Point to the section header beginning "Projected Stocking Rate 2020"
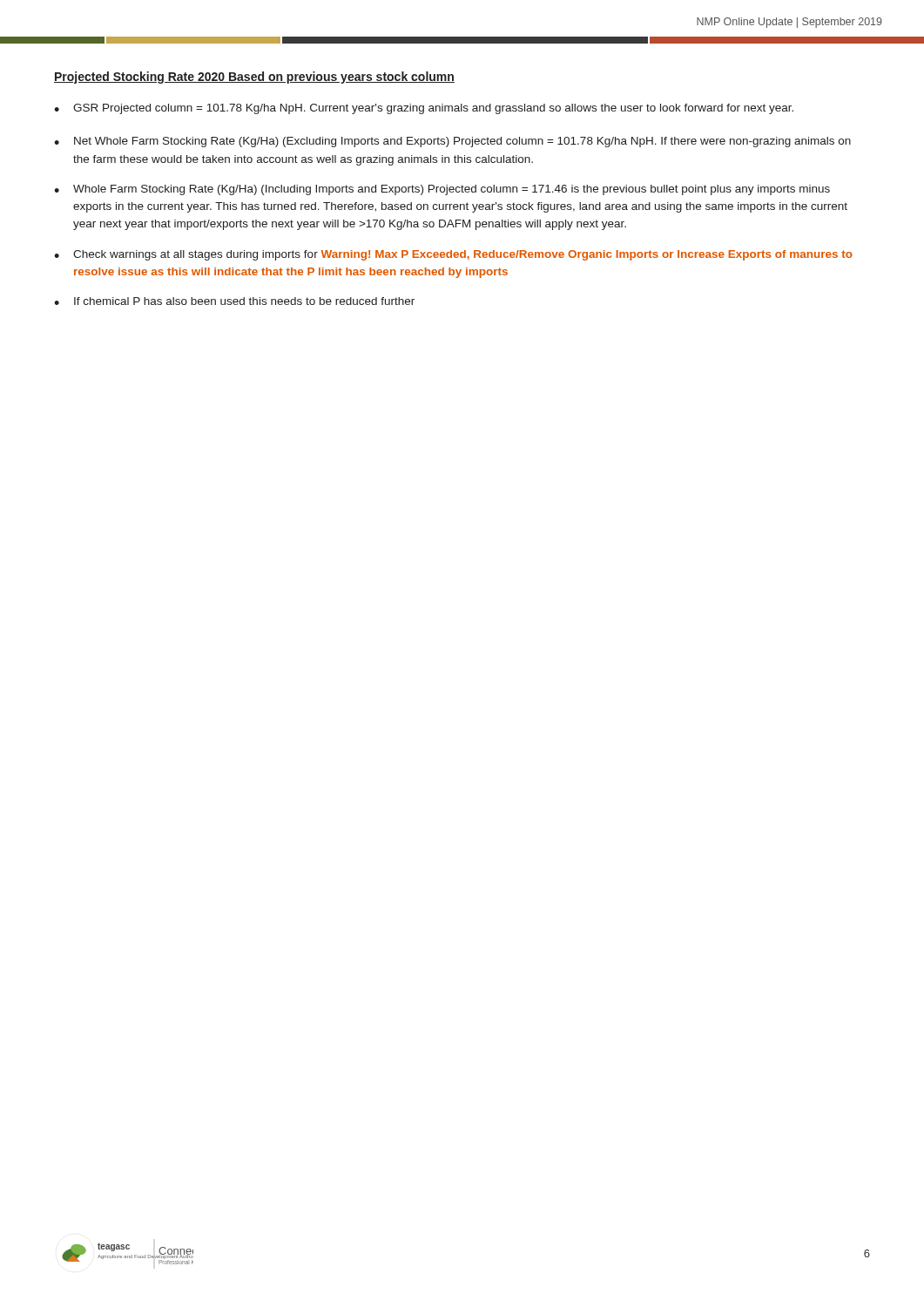 [x=254, y=77]
